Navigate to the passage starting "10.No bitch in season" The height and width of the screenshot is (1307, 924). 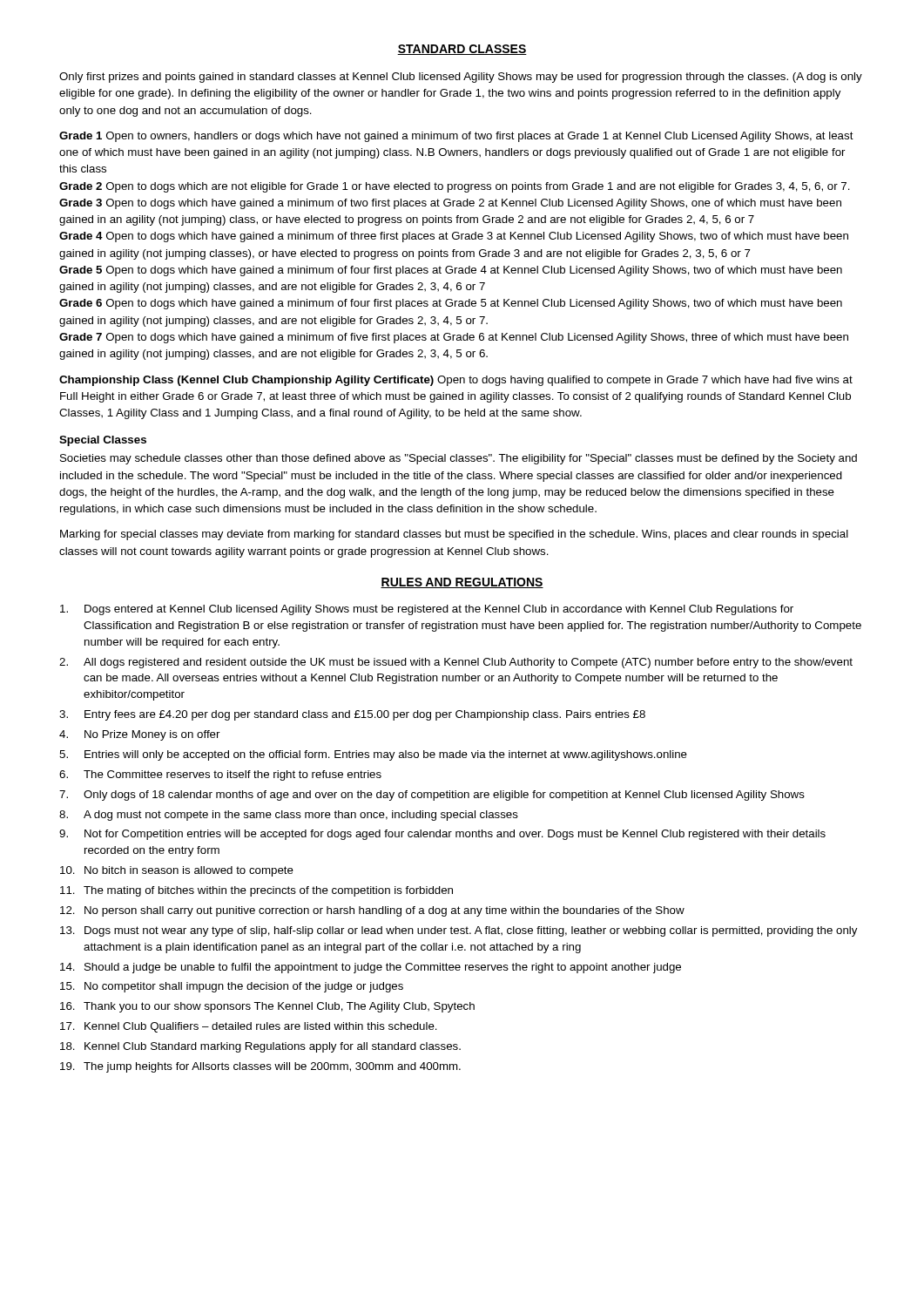tap(177, 871)
